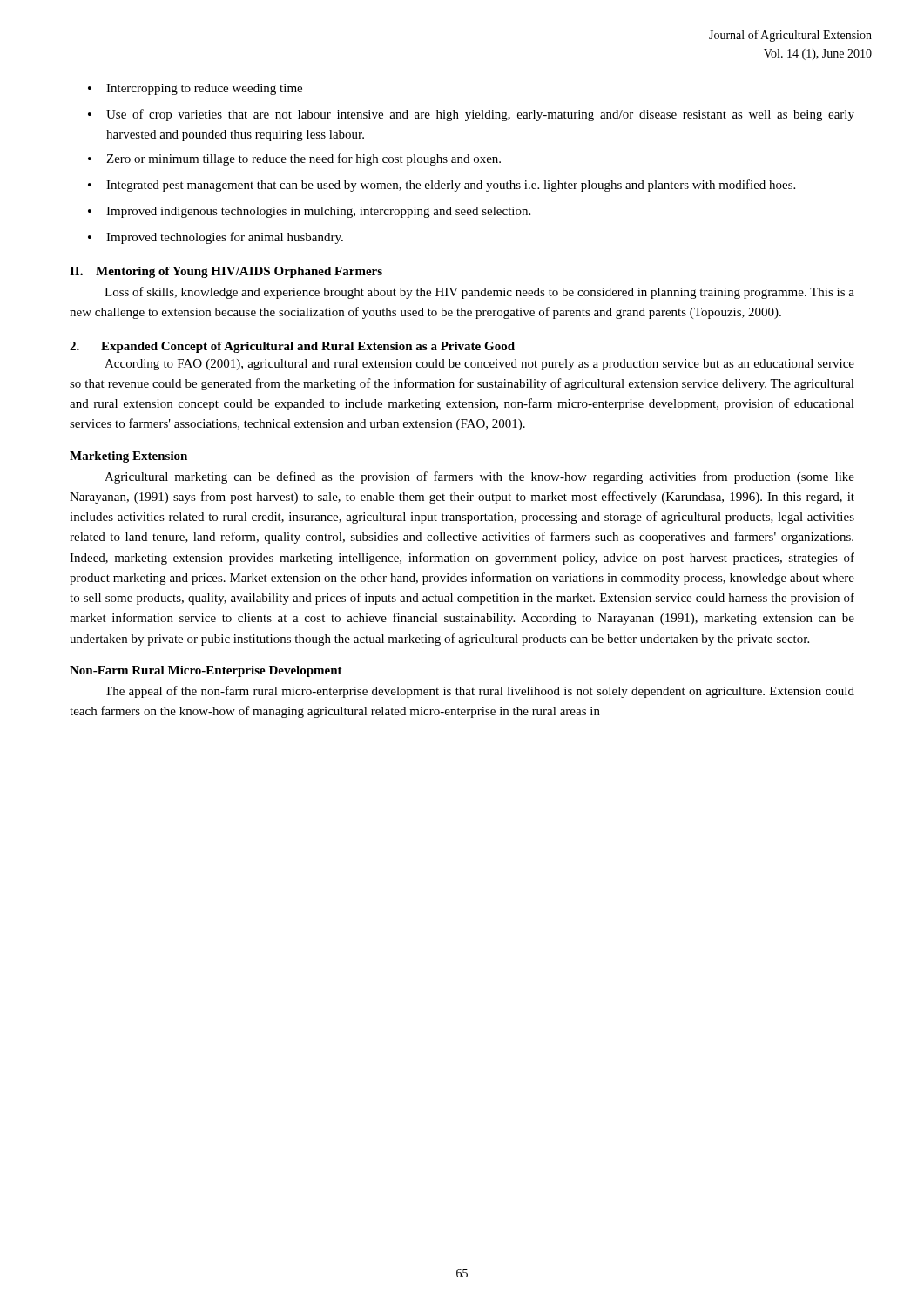
Task: Click the passage that begins "• Zero or minimum"
Action: pyautogui.click(x=294, y=159)
